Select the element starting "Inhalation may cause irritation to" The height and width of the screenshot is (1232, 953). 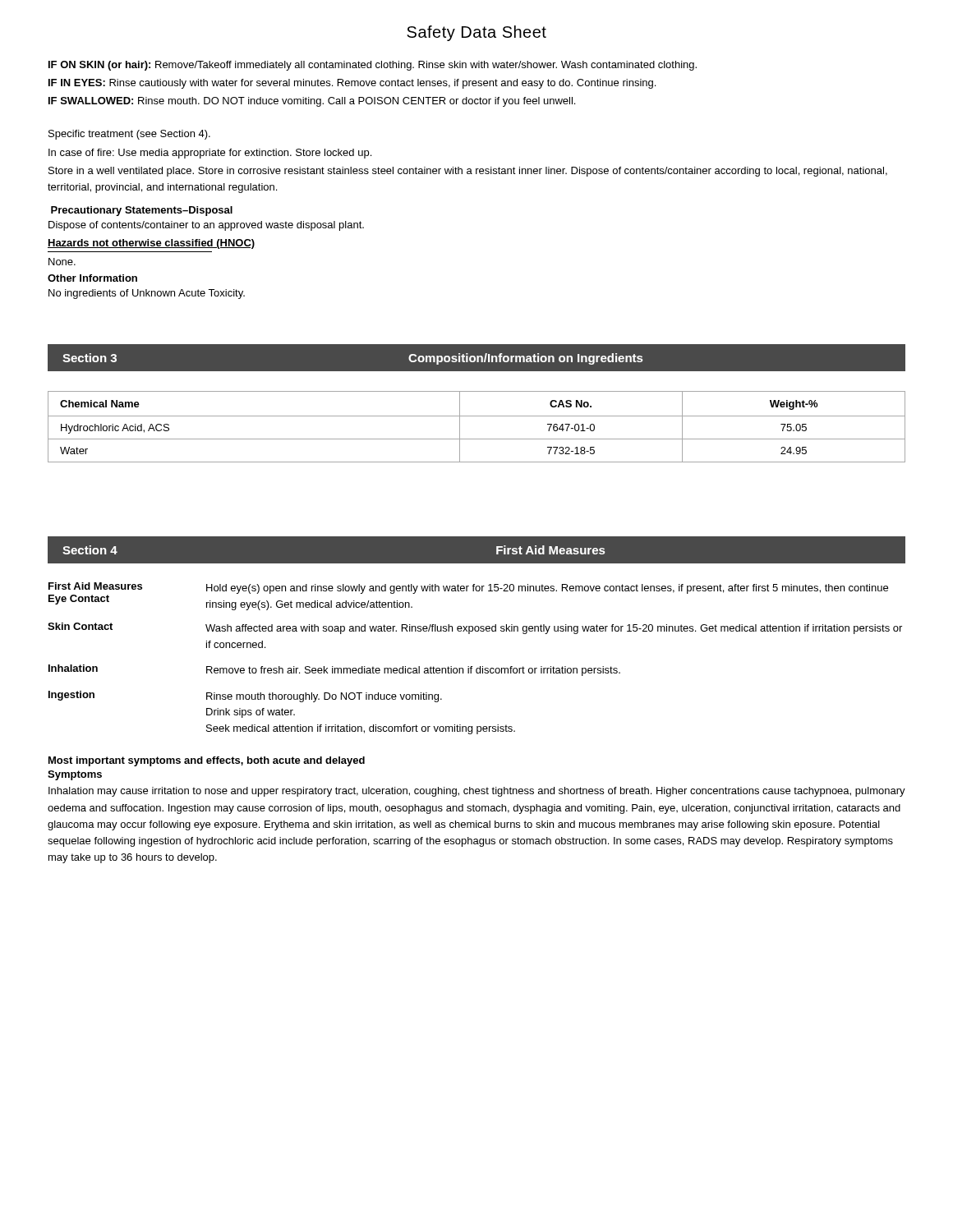point(476,824)
